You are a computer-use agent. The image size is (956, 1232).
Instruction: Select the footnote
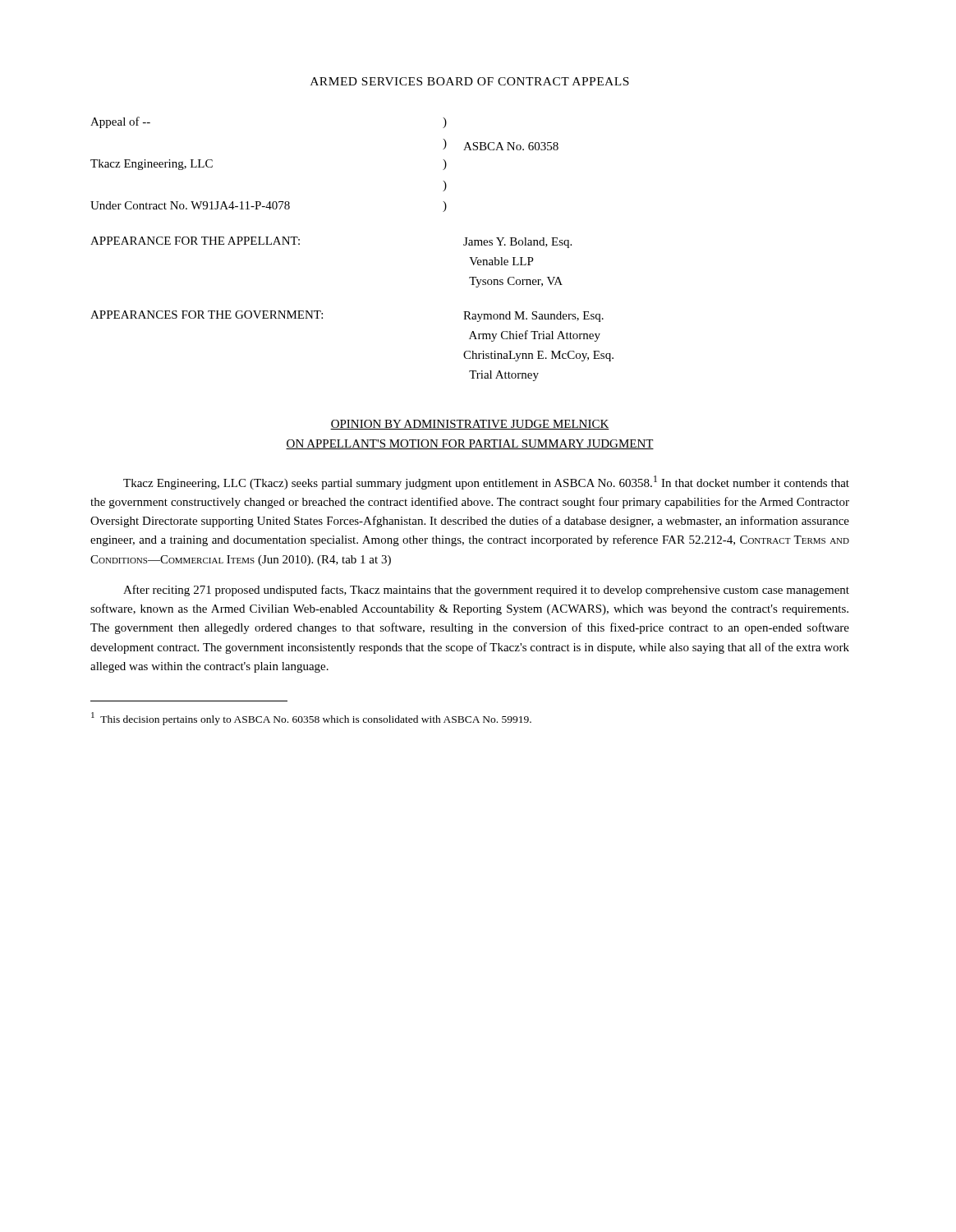pos(311,717)
